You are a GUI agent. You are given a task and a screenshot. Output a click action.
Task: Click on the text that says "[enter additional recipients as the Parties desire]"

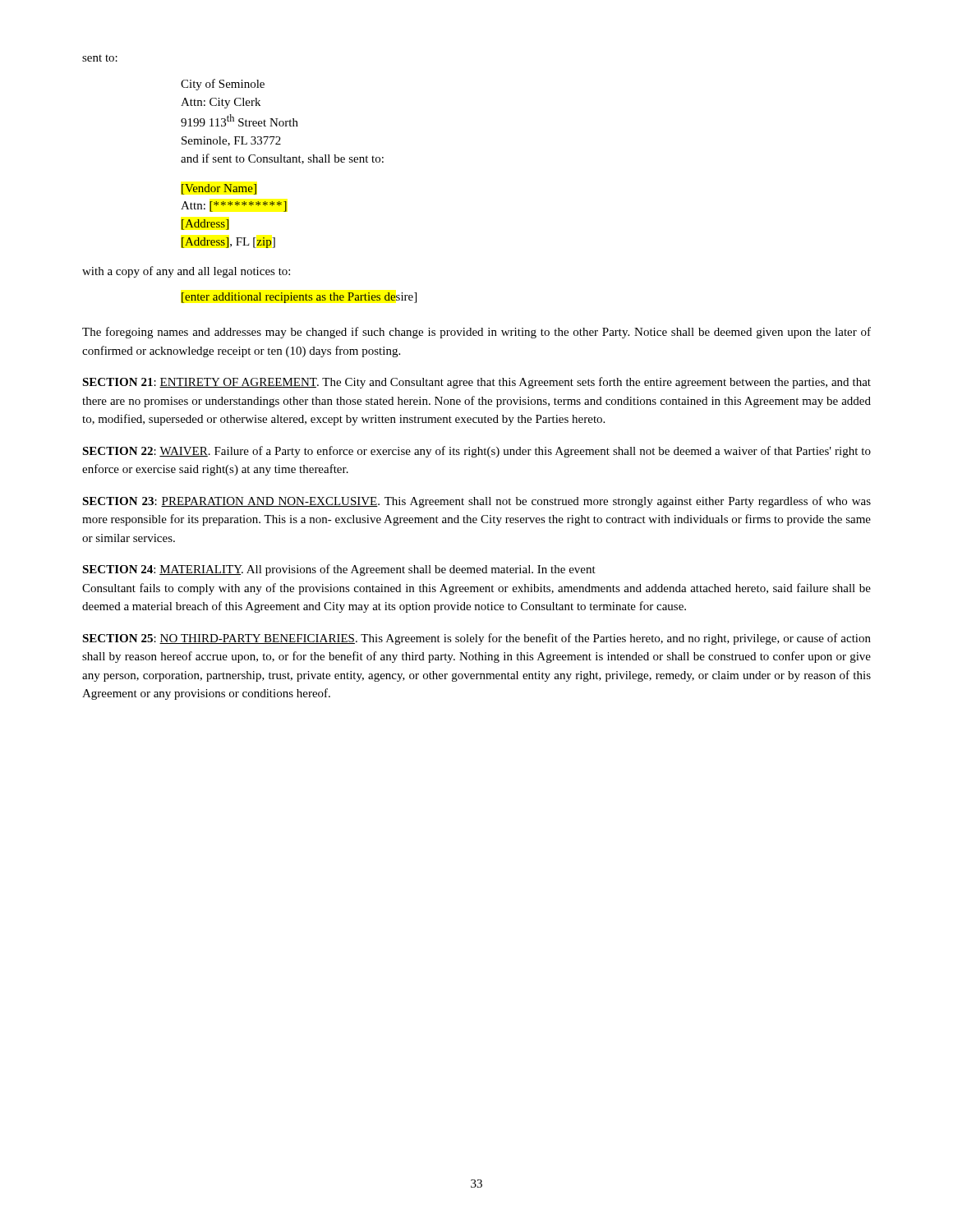click(x=299, y=298)
